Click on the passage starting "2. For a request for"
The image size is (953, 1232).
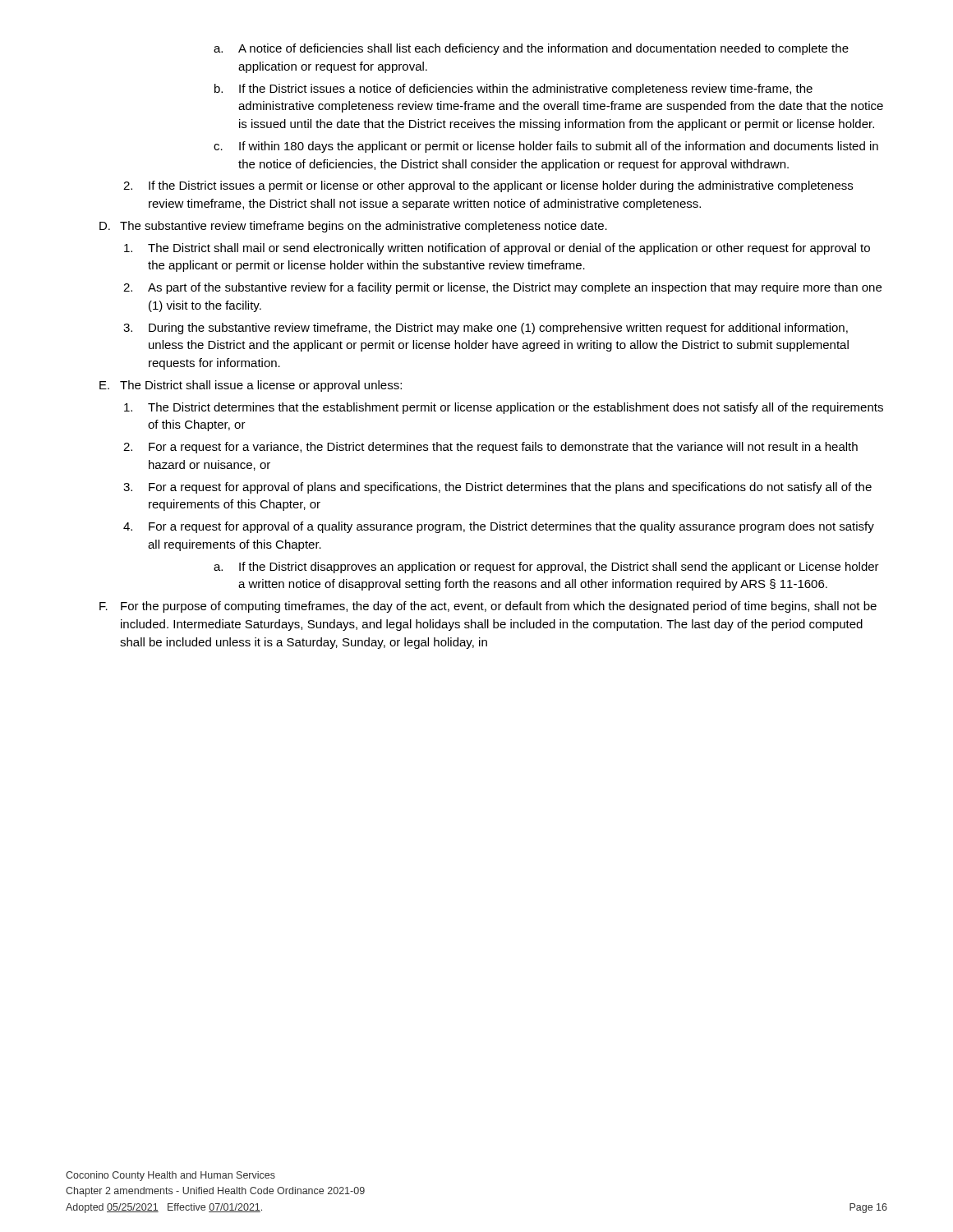tap(505, 456)
